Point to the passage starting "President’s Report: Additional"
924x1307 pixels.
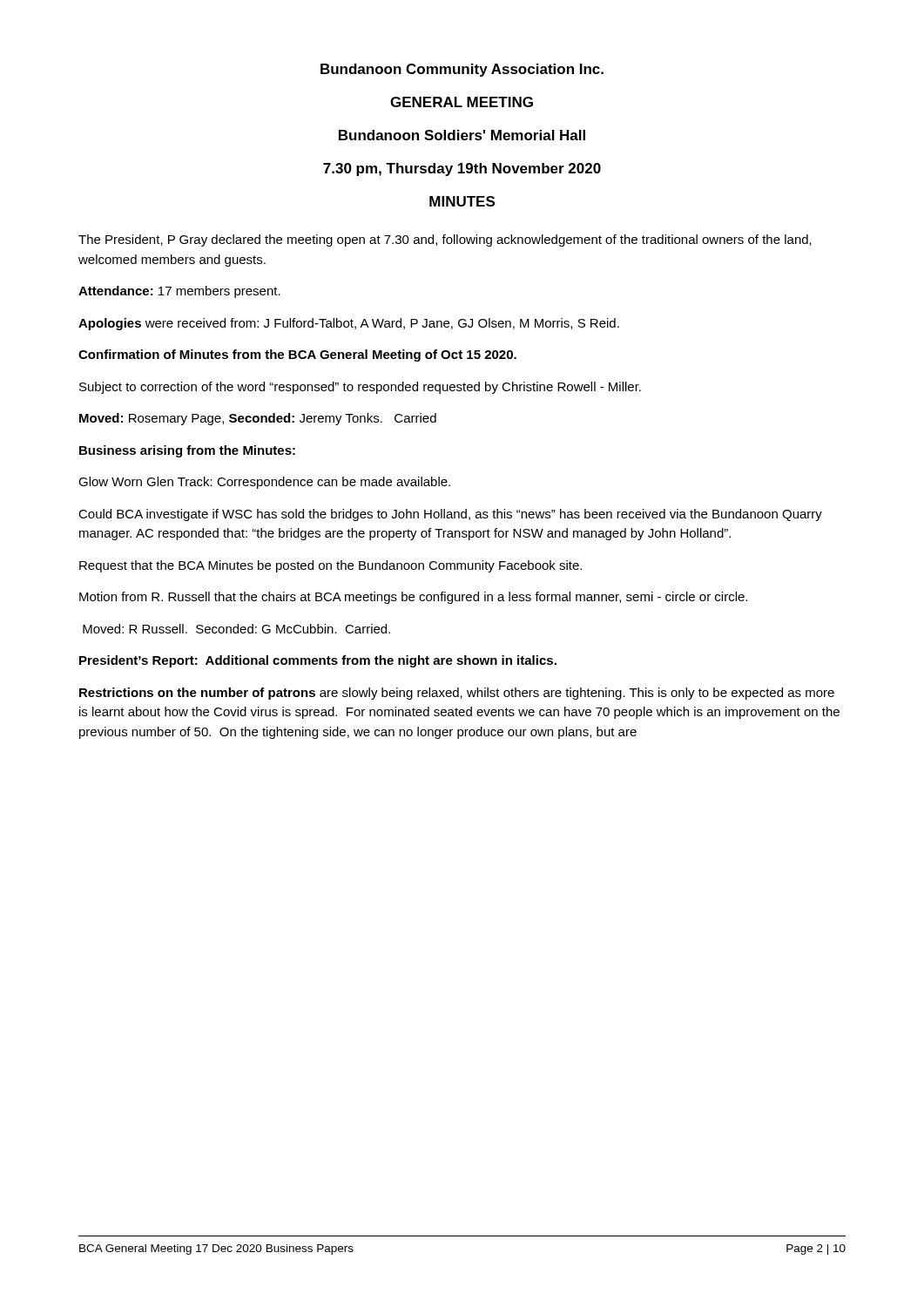[x=318, y=660]
